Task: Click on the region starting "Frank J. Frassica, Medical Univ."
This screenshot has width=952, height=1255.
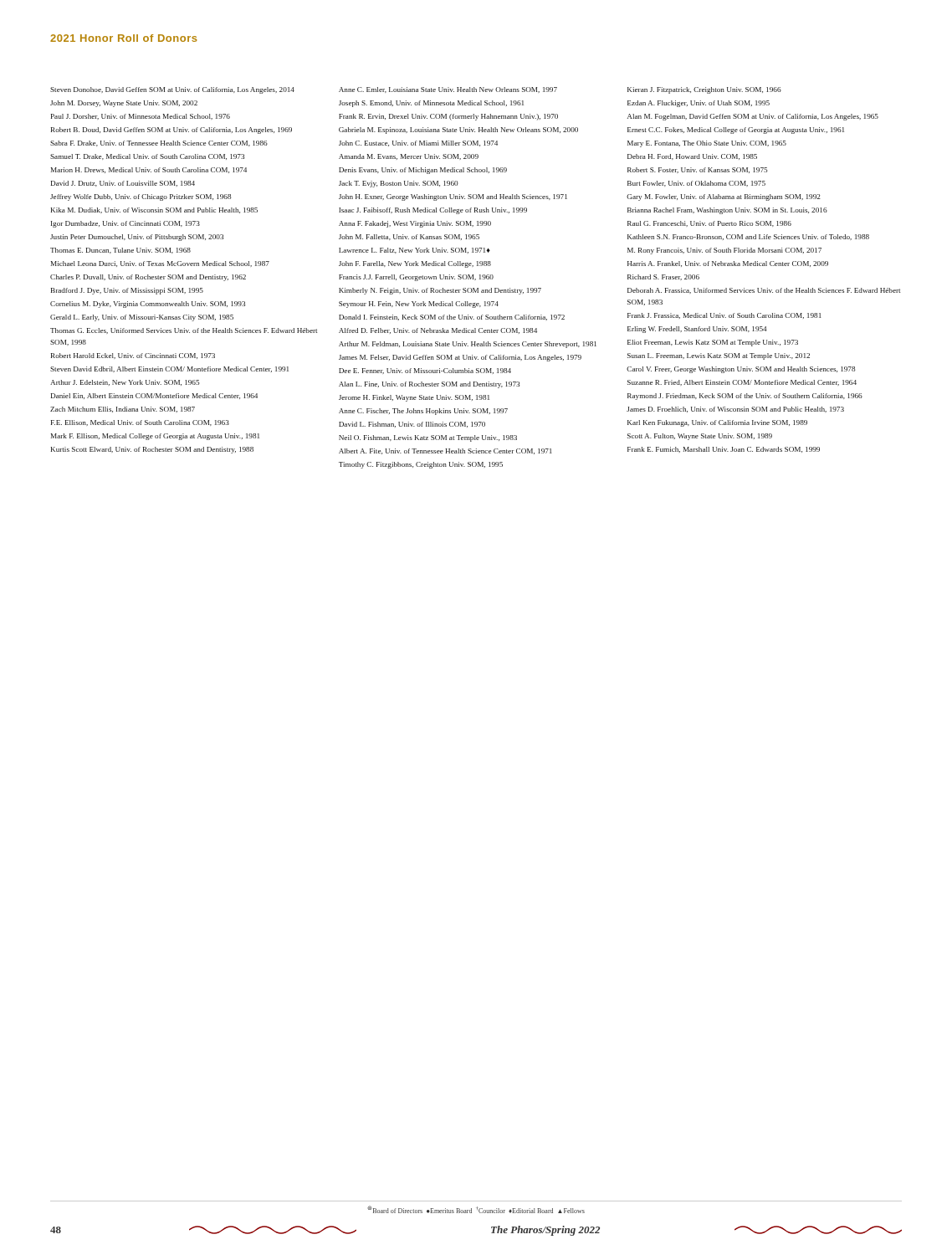Action: click(x=724, y=315)
